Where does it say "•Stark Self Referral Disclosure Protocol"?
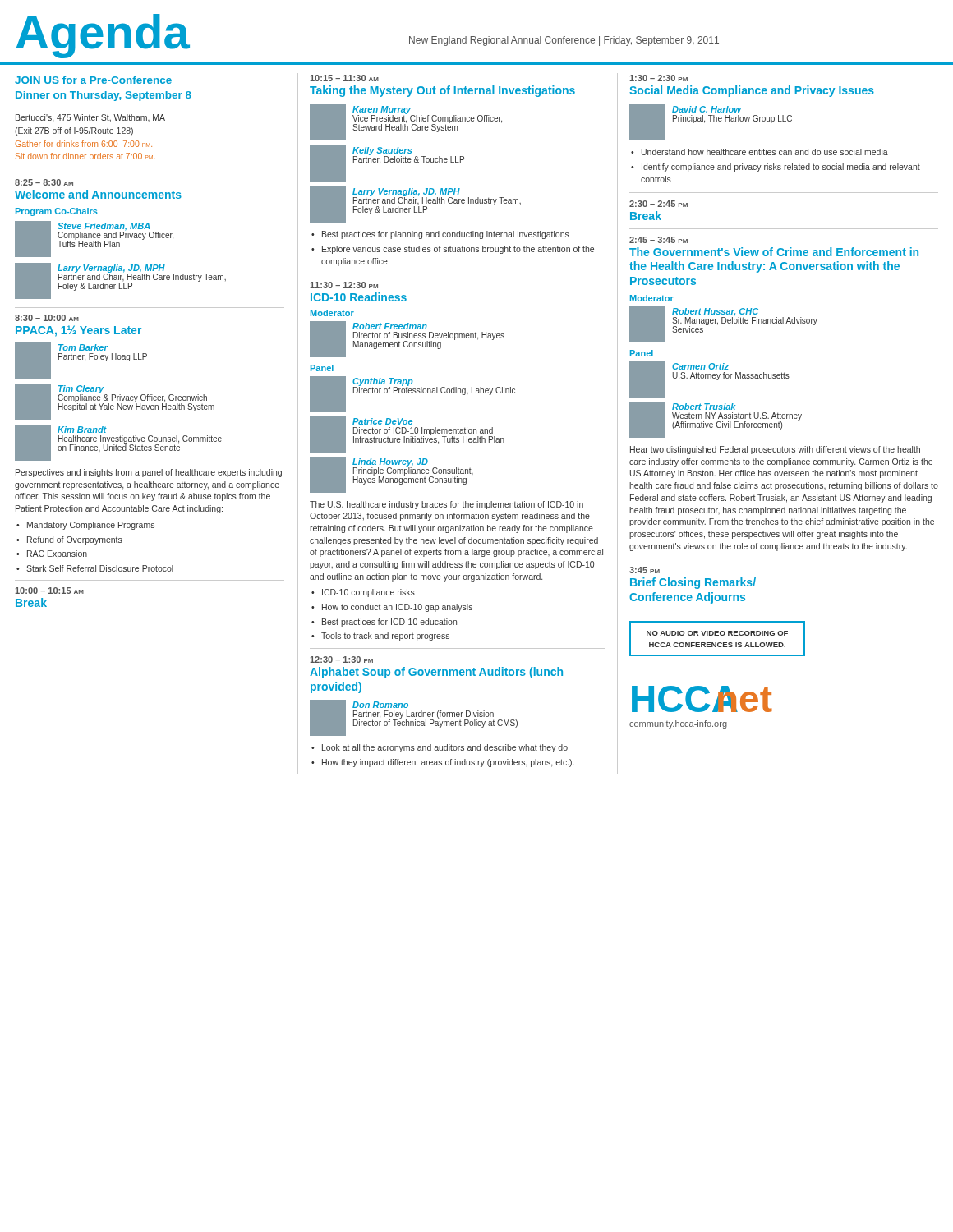The height and width of the screenshot is (1232, 953). (x=95, y=569)
